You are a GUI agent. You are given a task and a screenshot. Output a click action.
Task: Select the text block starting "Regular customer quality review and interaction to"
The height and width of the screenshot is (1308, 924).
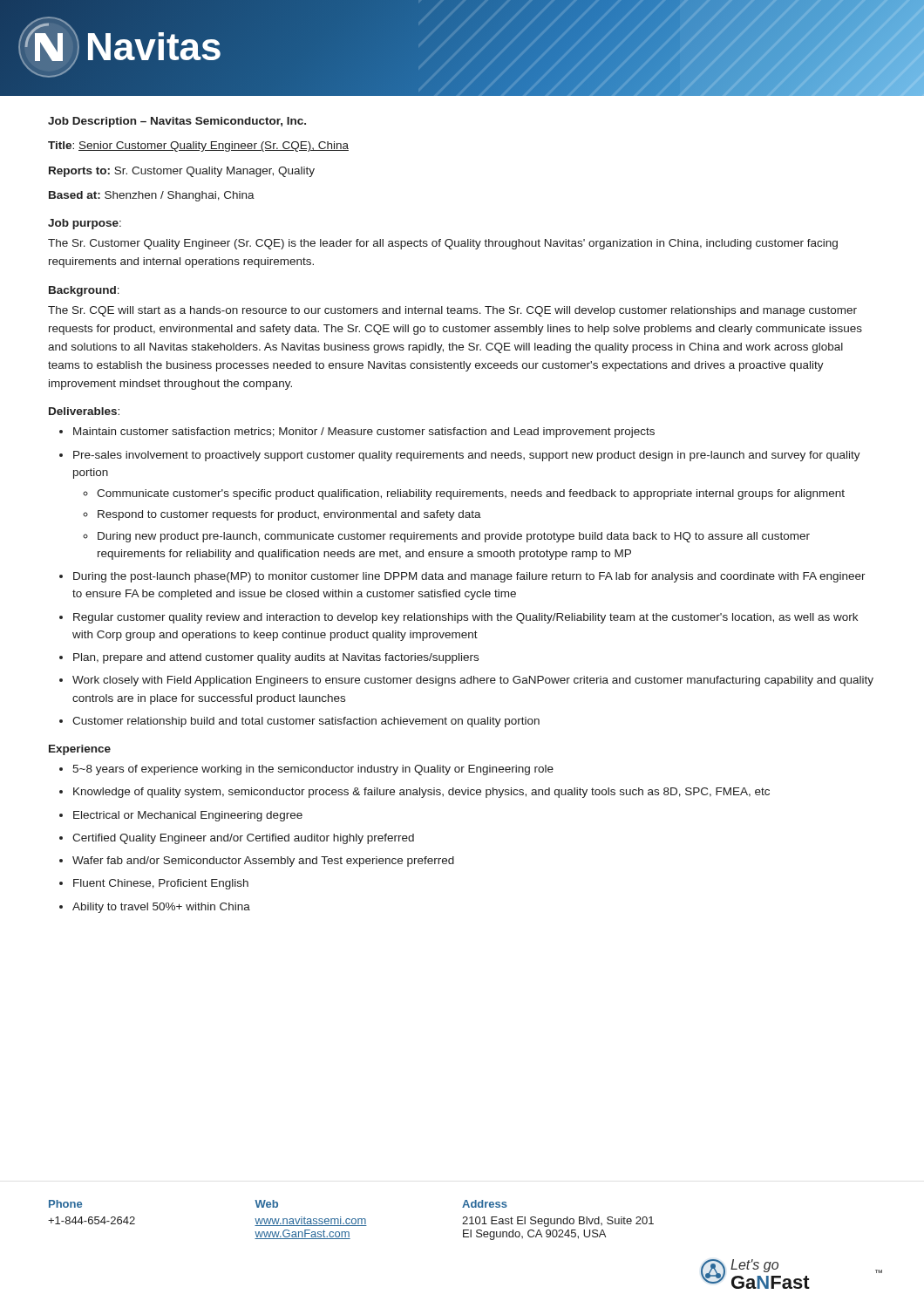(x=465, y=626)
